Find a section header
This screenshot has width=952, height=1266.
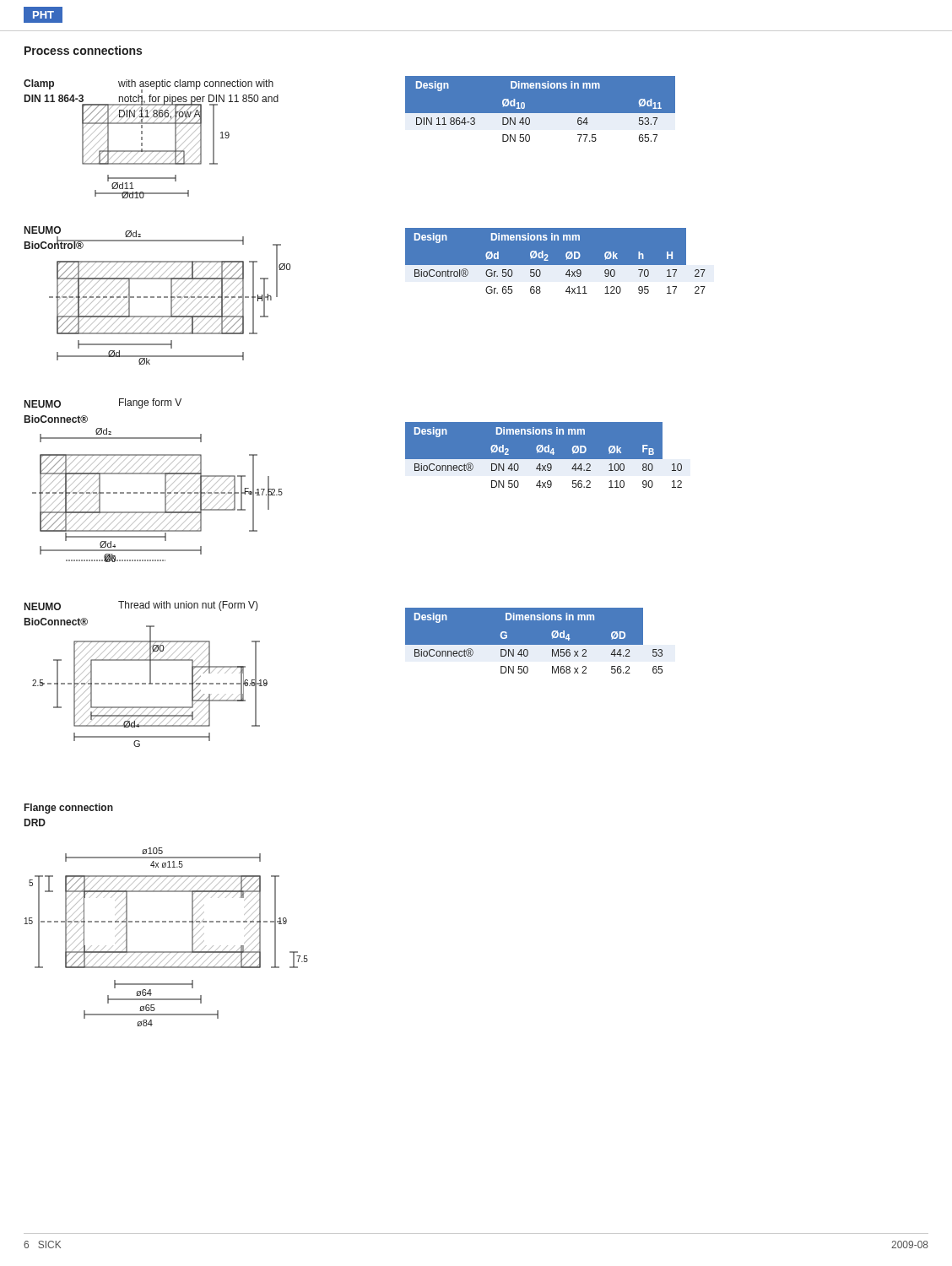83,51
